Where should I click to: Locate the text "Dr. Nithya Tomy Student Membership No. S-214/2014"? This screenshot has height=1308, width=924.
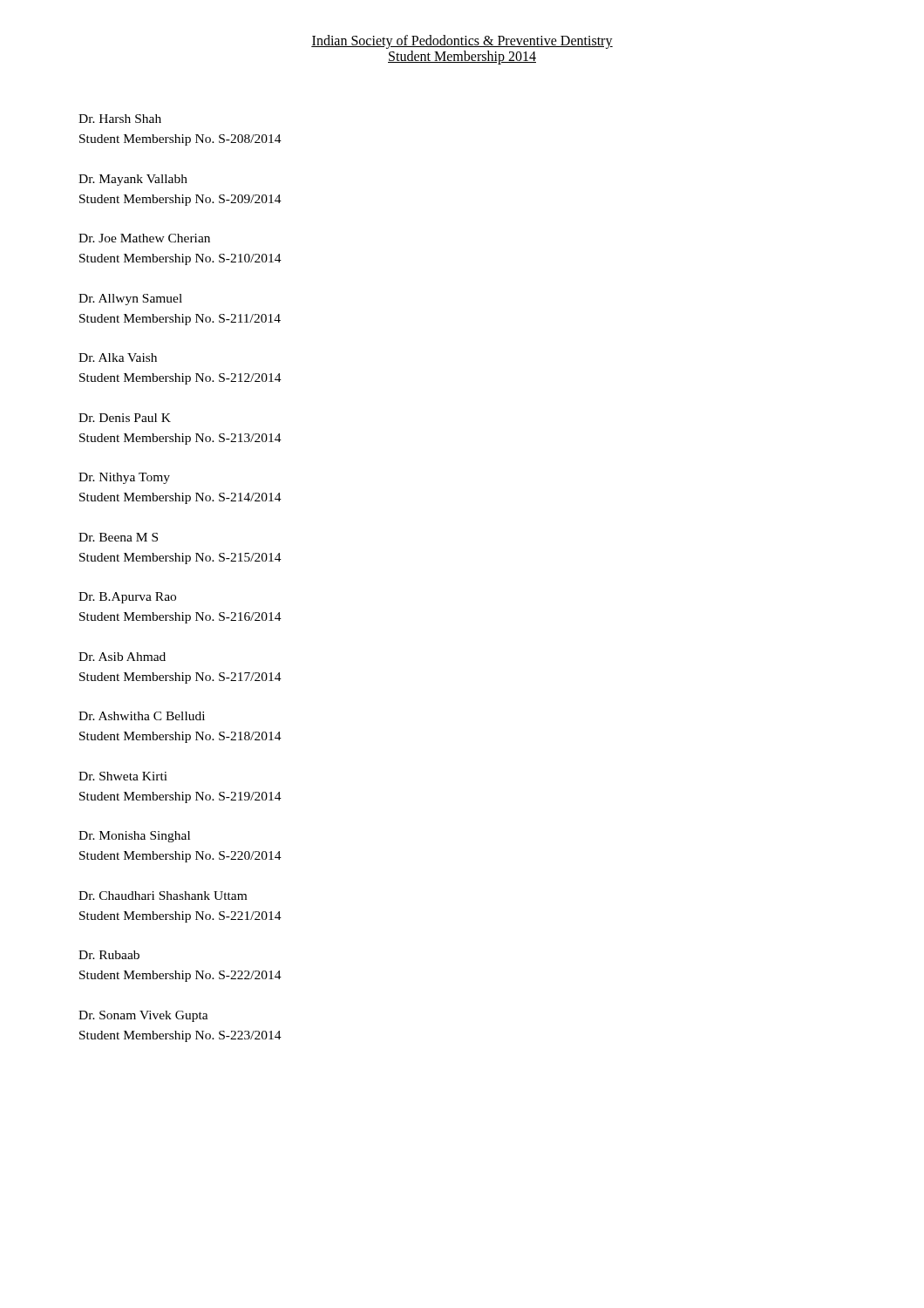point(124,478)
